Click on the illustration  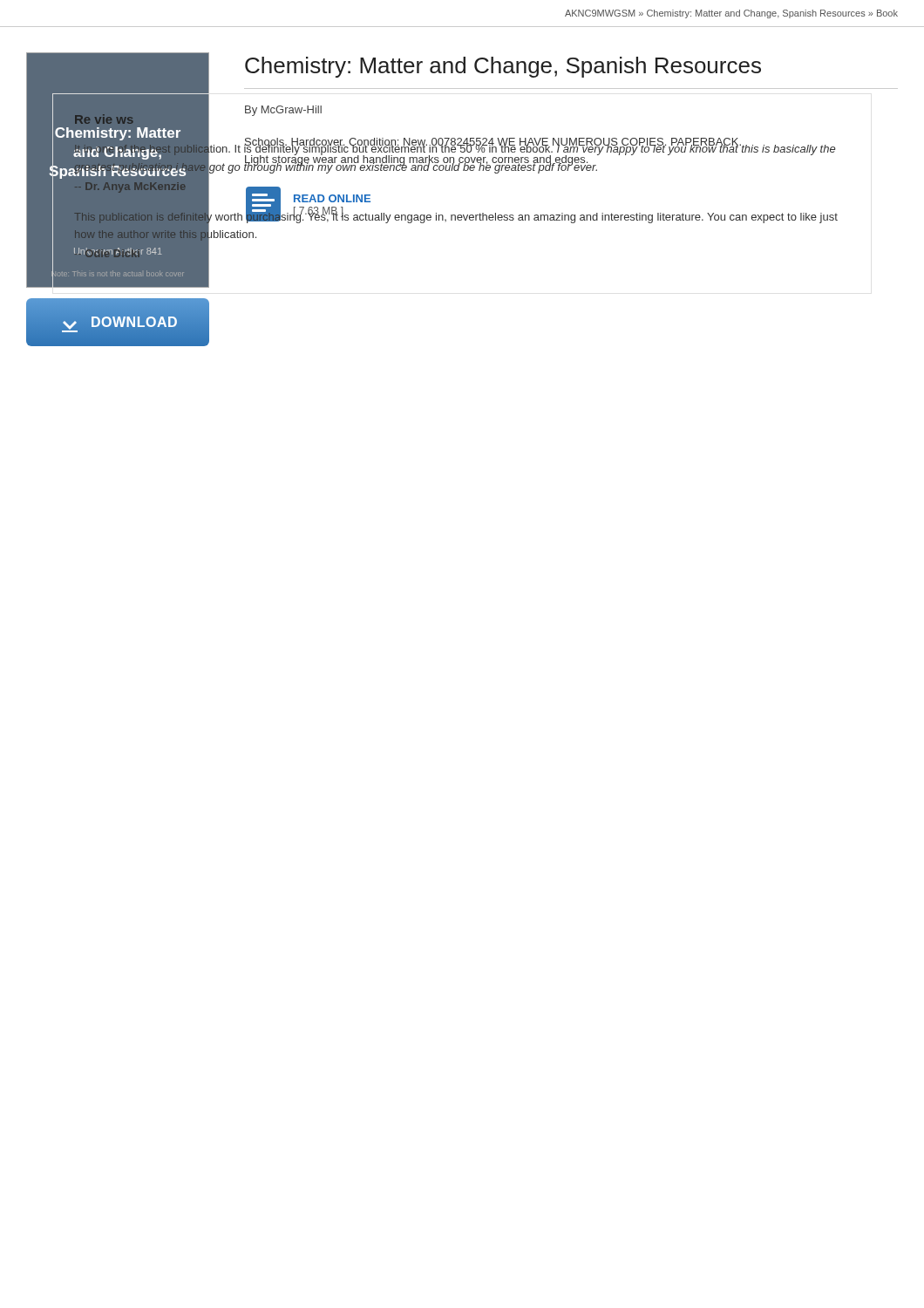pyautogui.click(x=118, y=170)
